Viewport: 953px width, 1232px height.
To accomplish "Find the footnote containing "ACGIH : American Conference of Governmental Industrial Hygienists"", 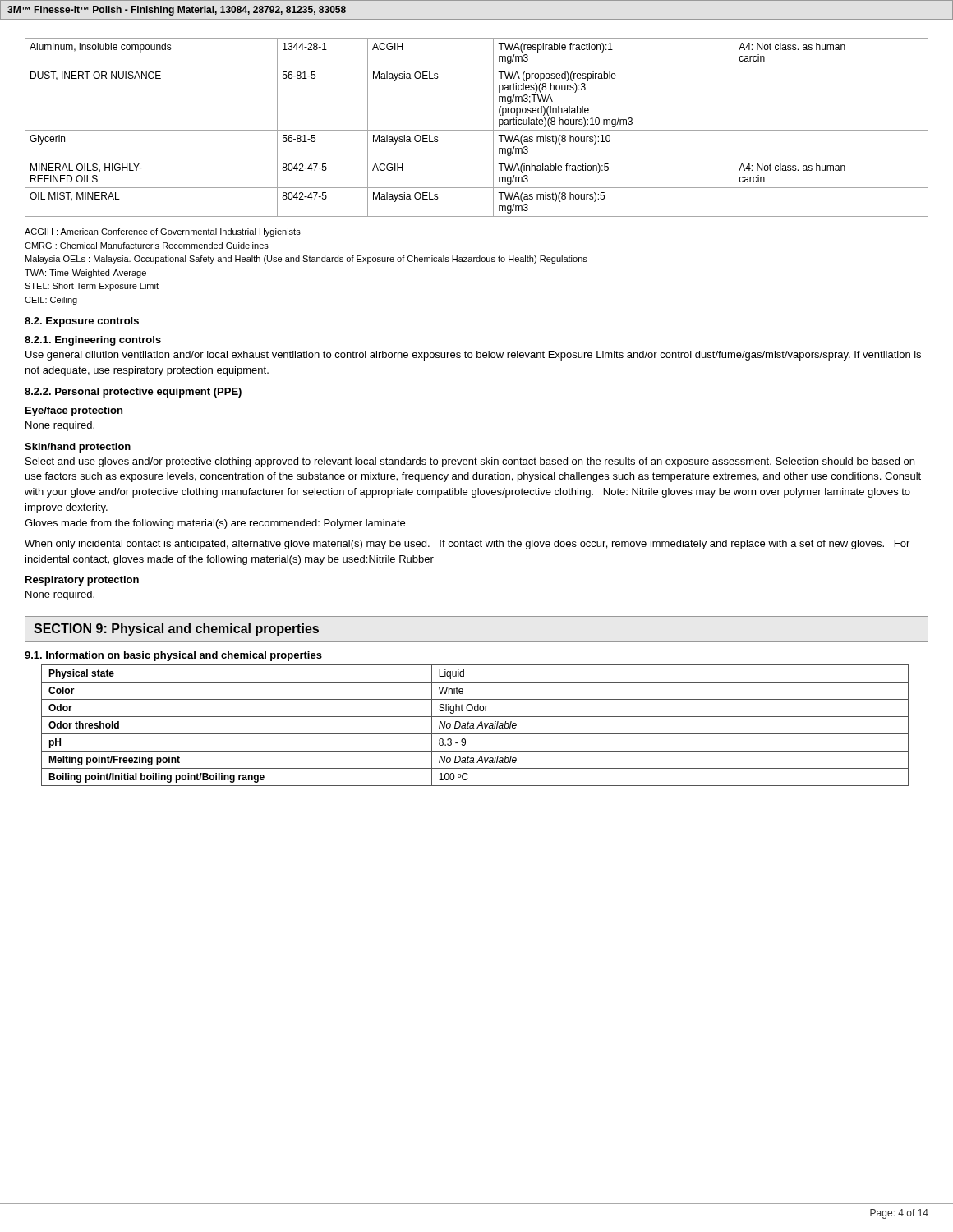I will pos(306,265).
